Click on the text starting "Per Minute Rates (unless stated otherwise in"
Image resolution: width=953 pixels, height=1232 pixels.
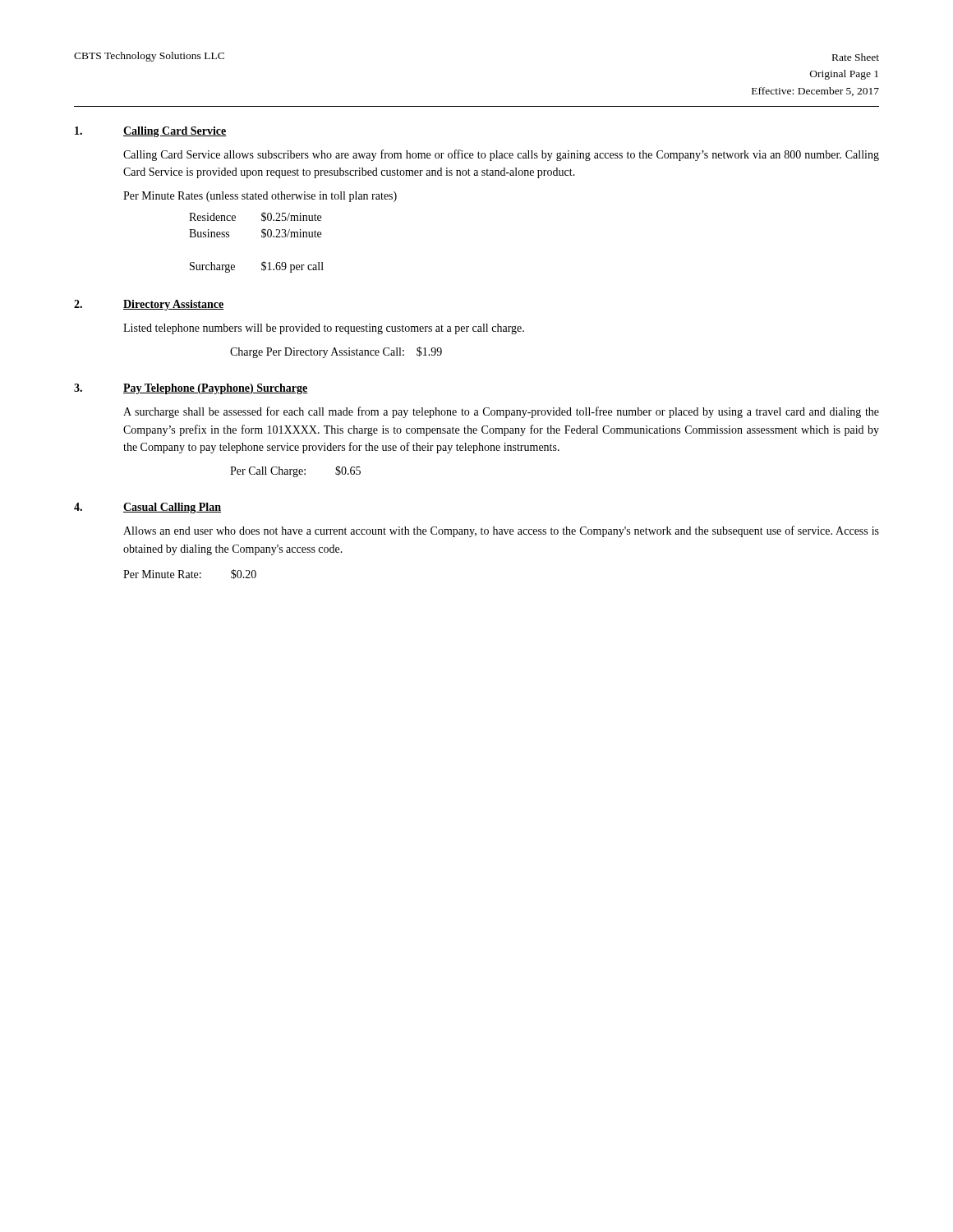260,196
